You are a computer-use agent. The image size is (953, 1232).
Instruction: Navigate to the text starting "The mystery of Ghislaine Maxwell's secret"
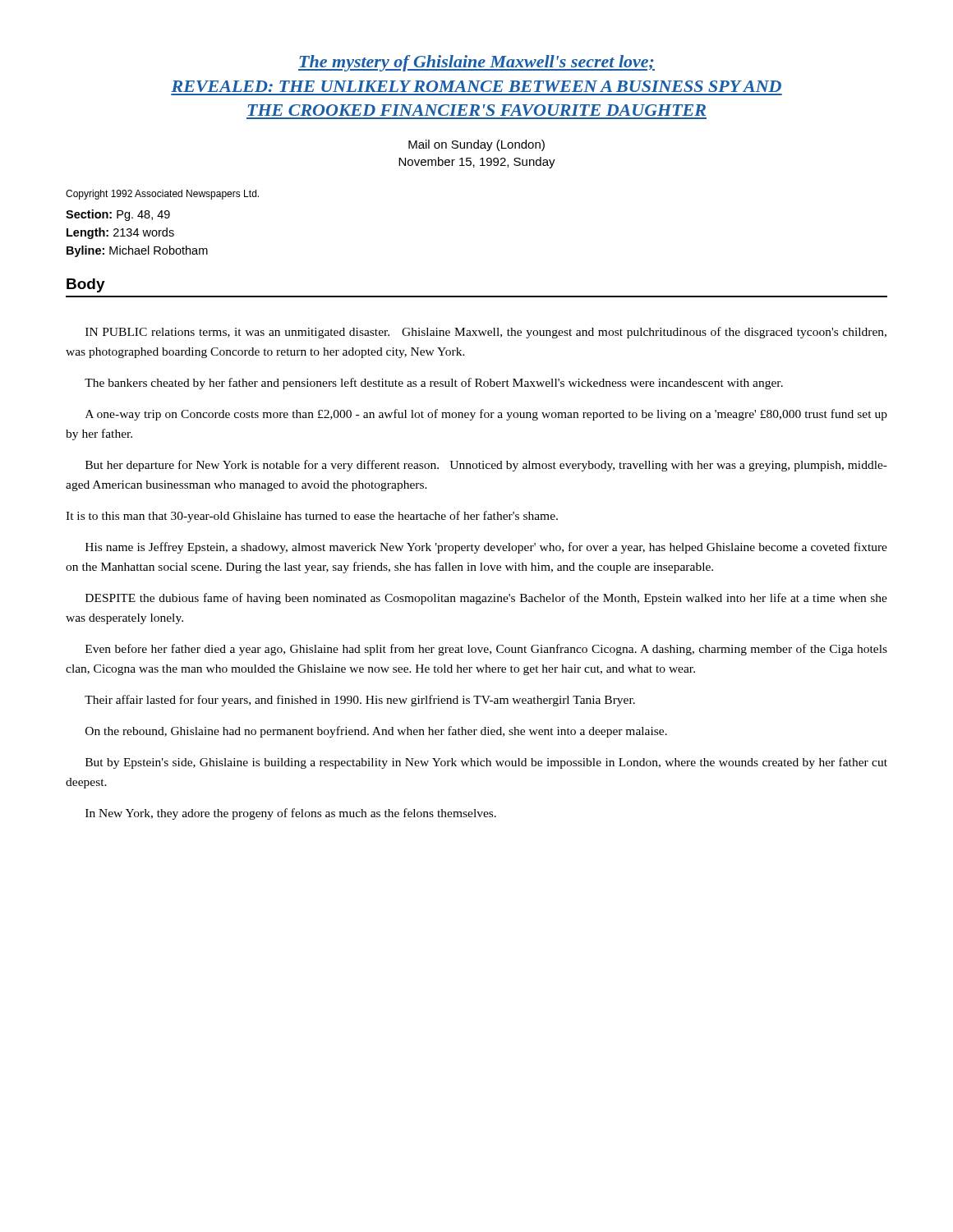[x=476, y=86]
